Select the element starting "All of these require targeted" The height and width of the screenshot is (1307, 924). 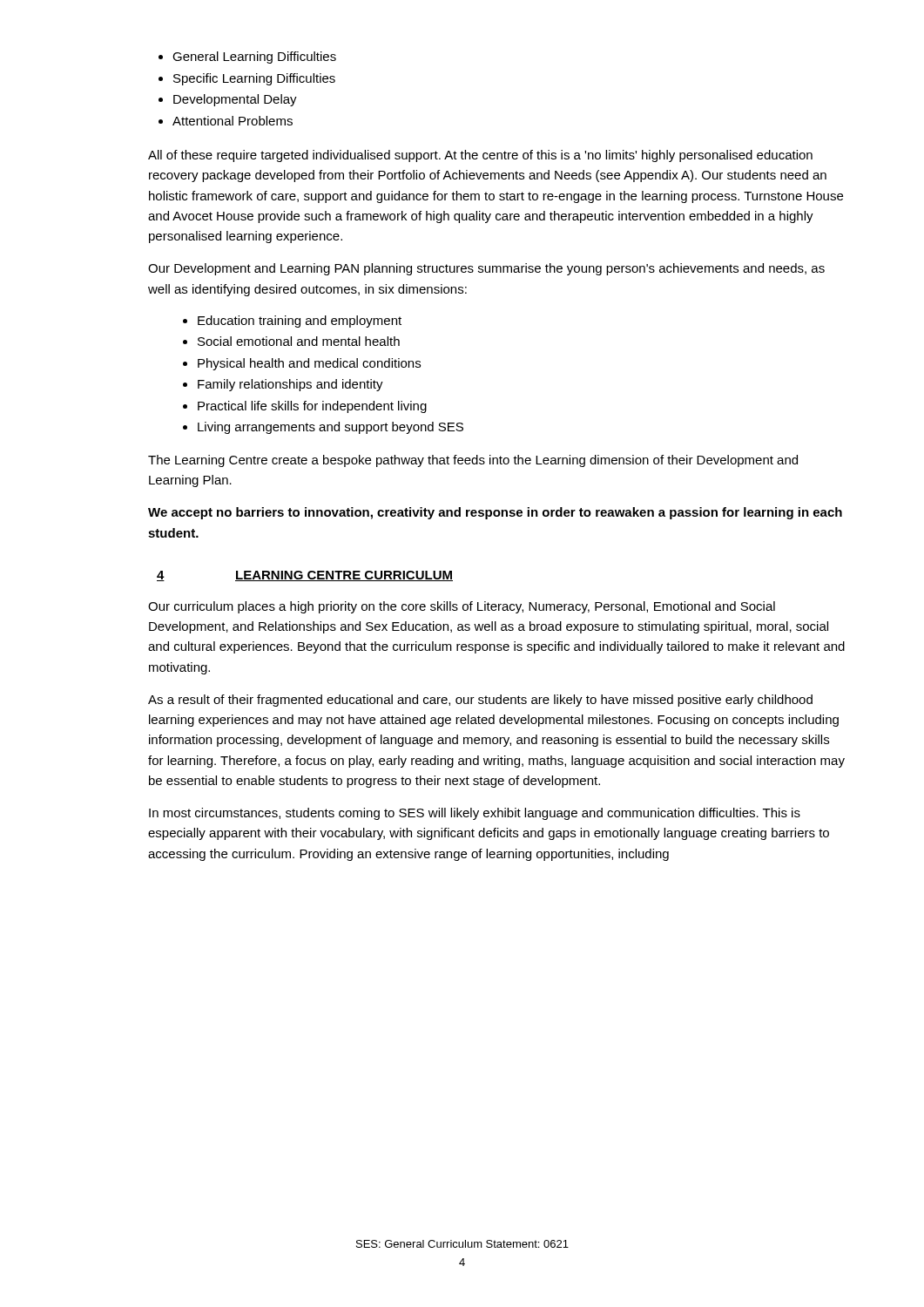[x=496, y=195]
